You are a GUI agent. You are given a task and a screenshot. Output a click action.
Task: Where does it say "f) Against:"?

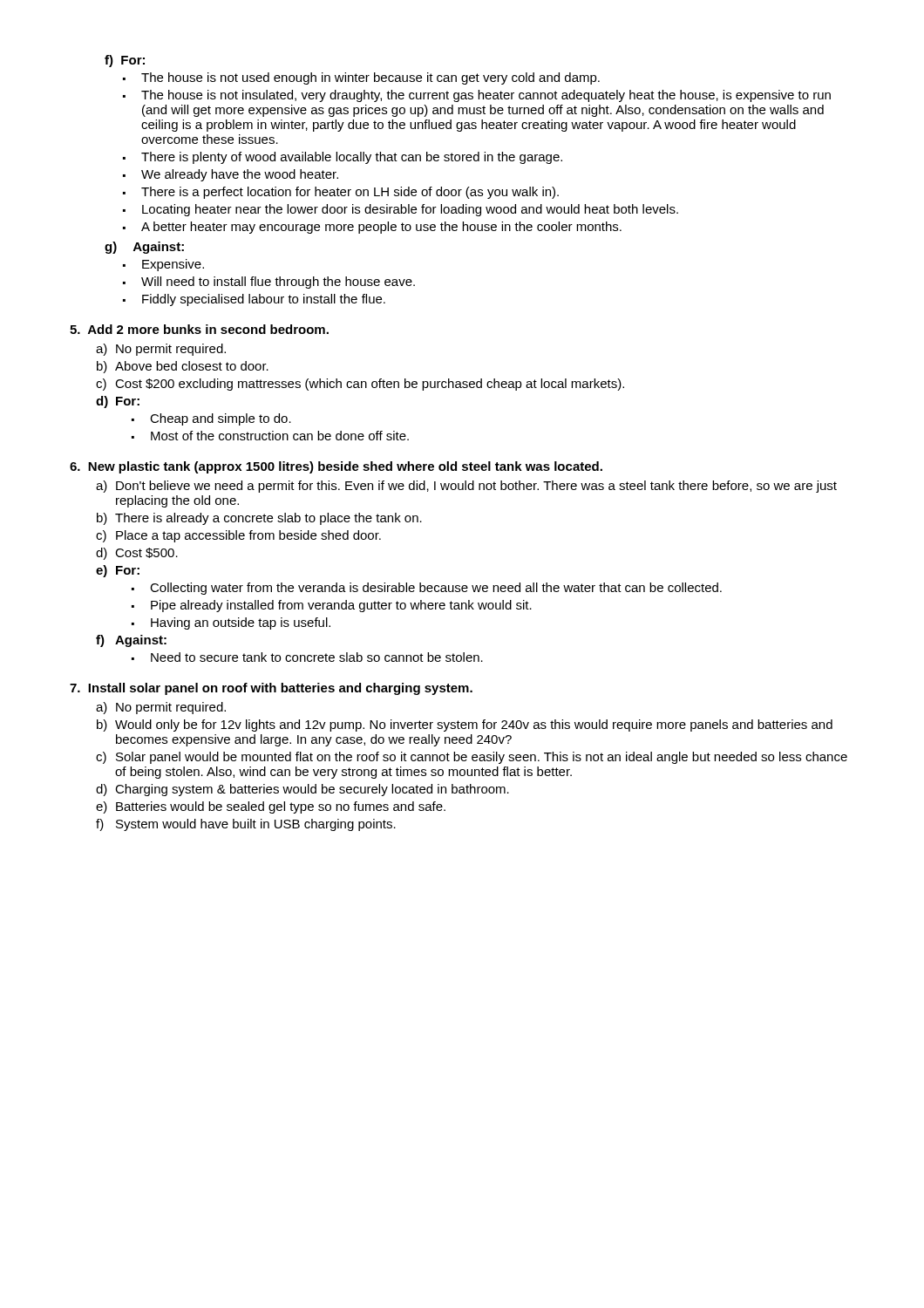(x=132, y=640)
